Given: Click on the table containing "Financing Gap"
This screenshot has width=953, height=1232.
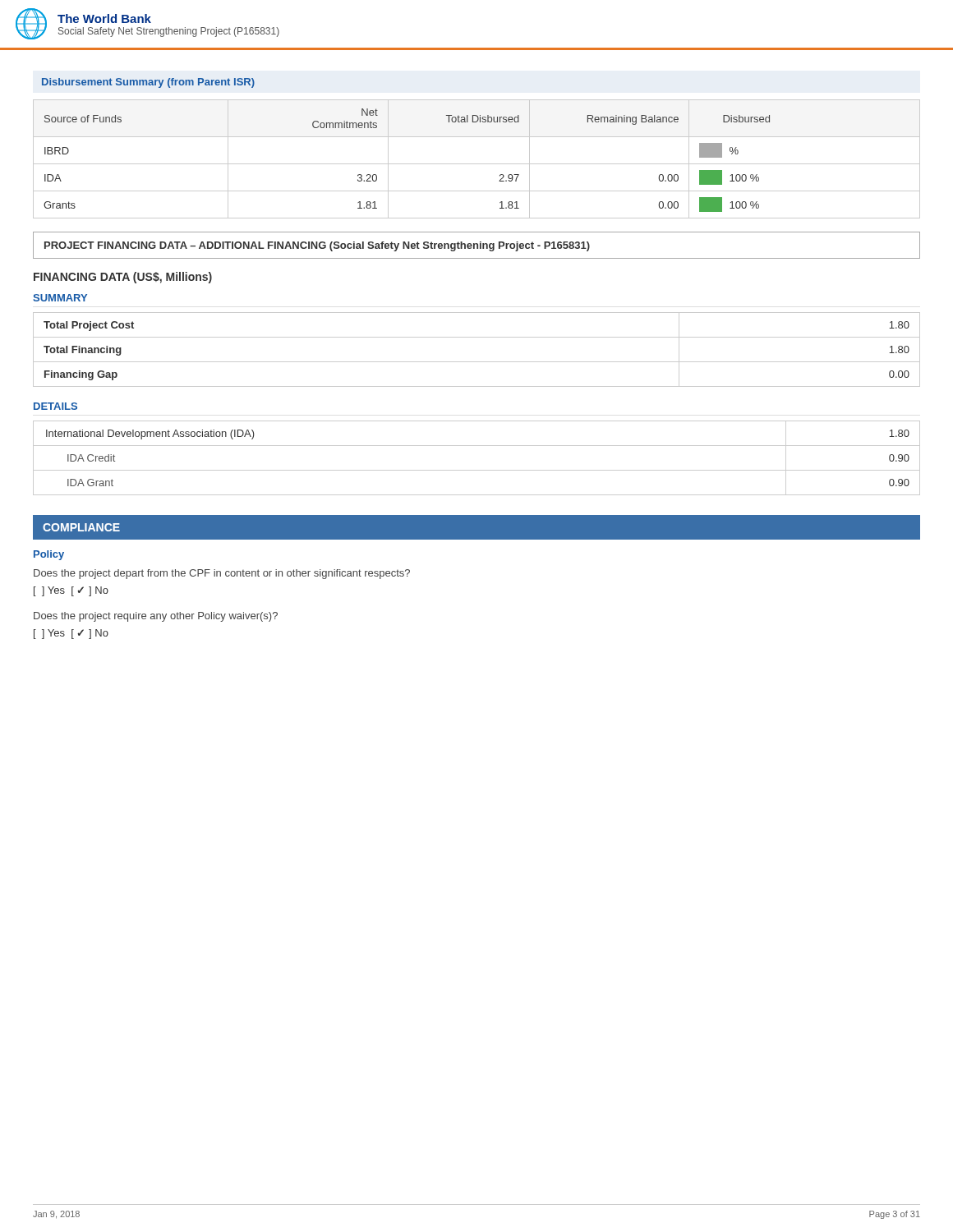Looking at the screenshot, I should click(476, 349).
